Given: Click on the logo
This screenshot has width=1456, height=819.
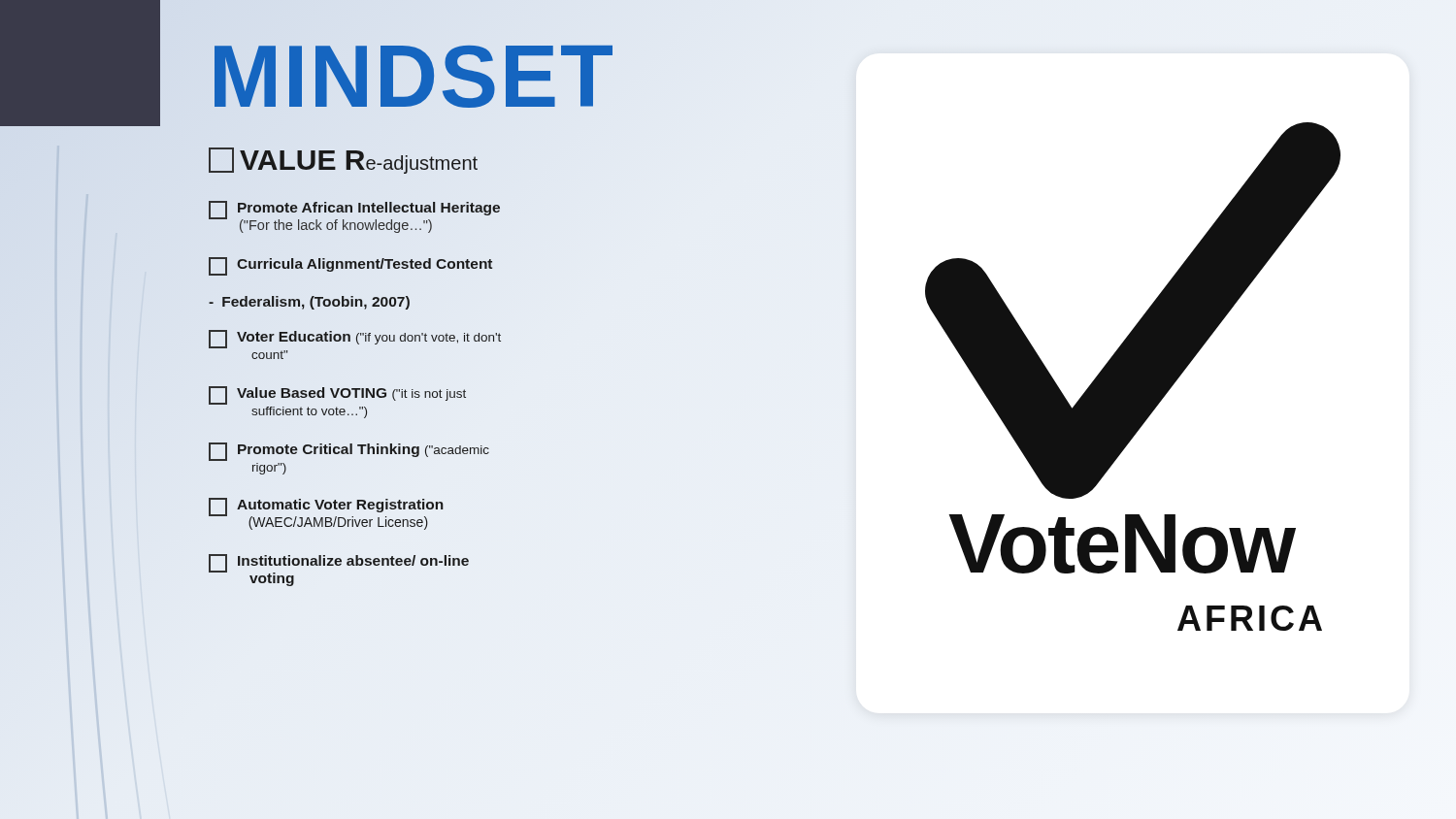Looking at the screenshot, I should [1133, 383].
